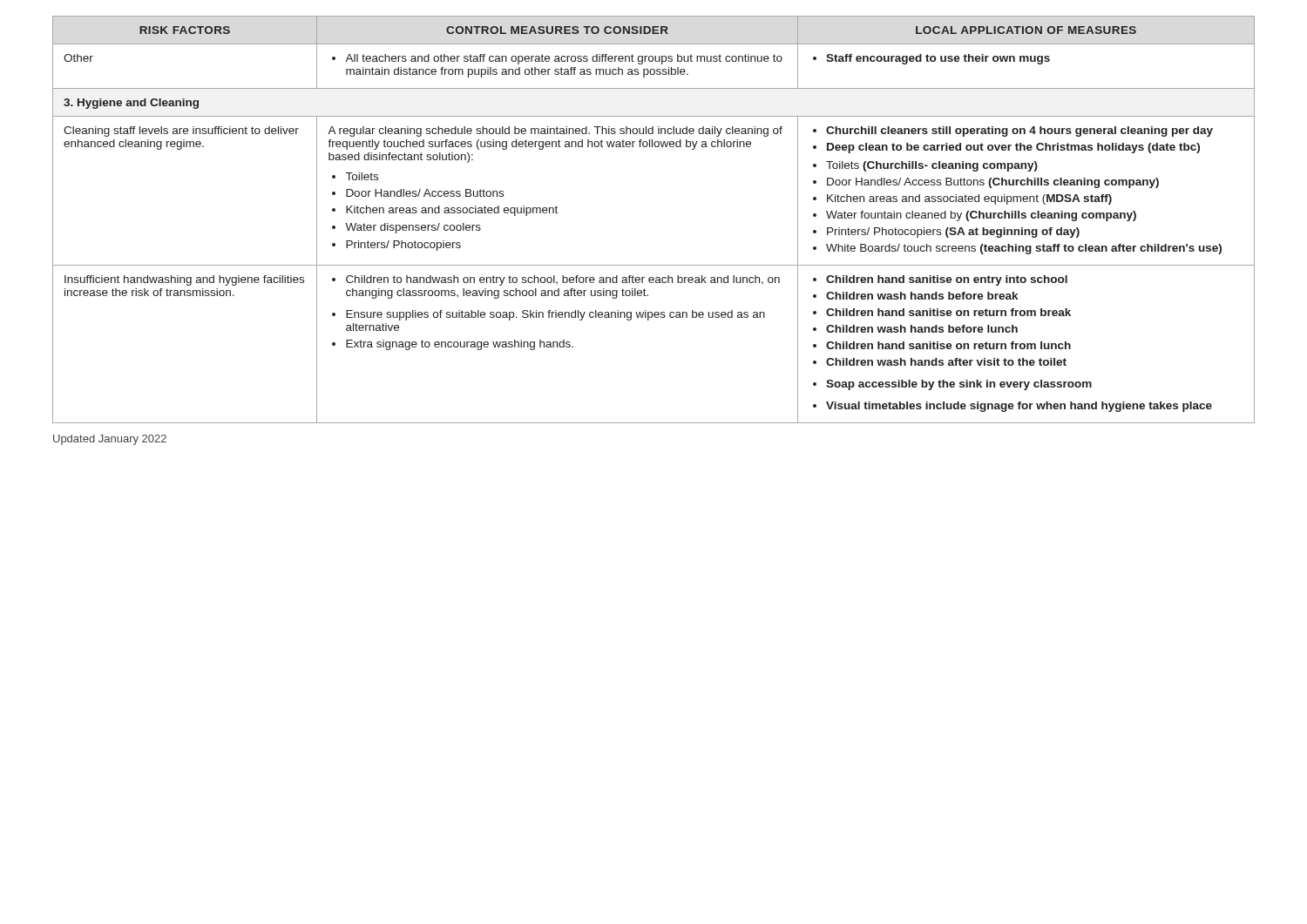Find the table that mentions "Churchill cleaners still operating on"
Viewport: 1307px width, 924px height.
click(x=654, y=219)
